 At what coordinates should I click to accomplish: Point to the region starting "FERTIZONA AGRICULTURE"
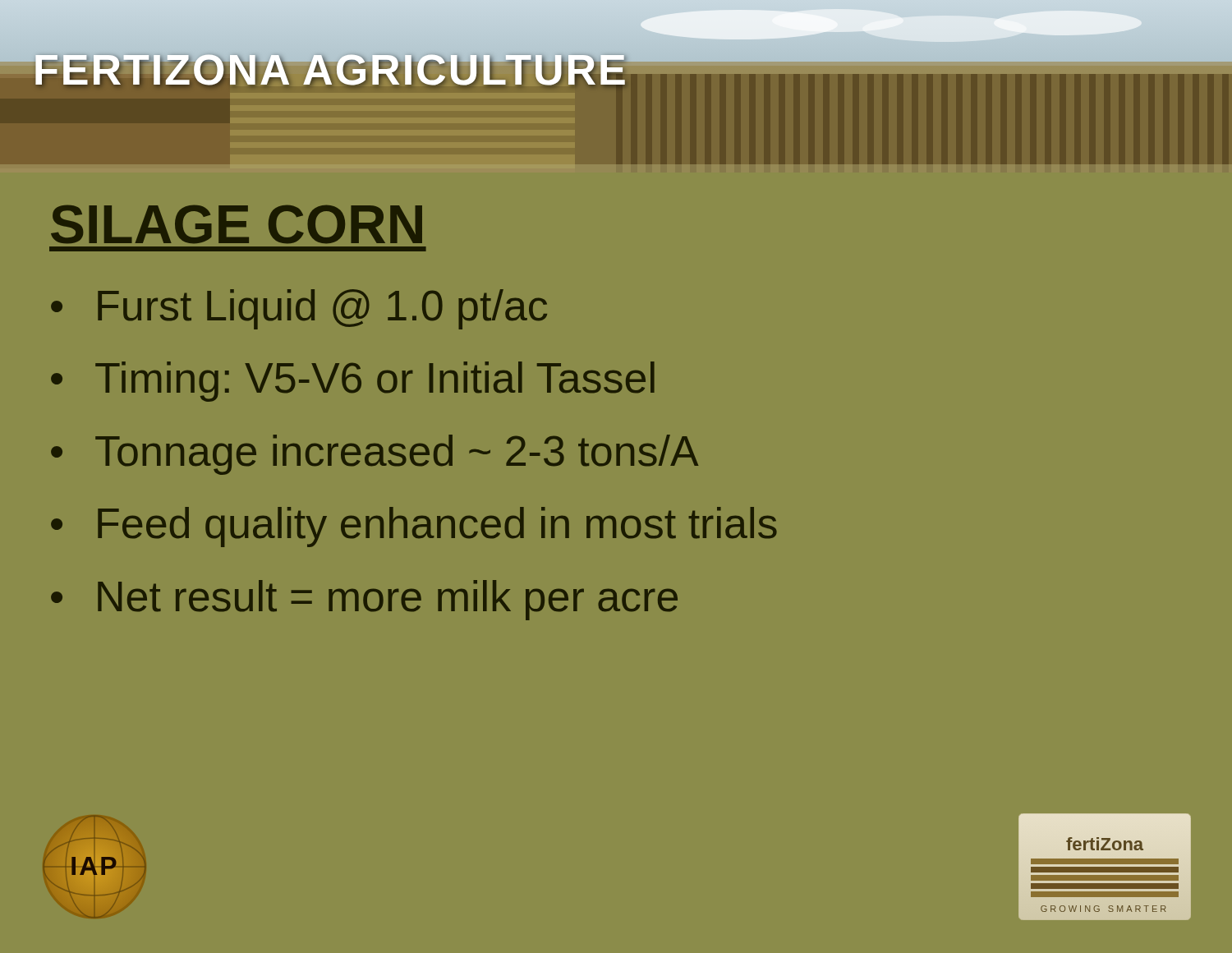click(x=330, y=70)
